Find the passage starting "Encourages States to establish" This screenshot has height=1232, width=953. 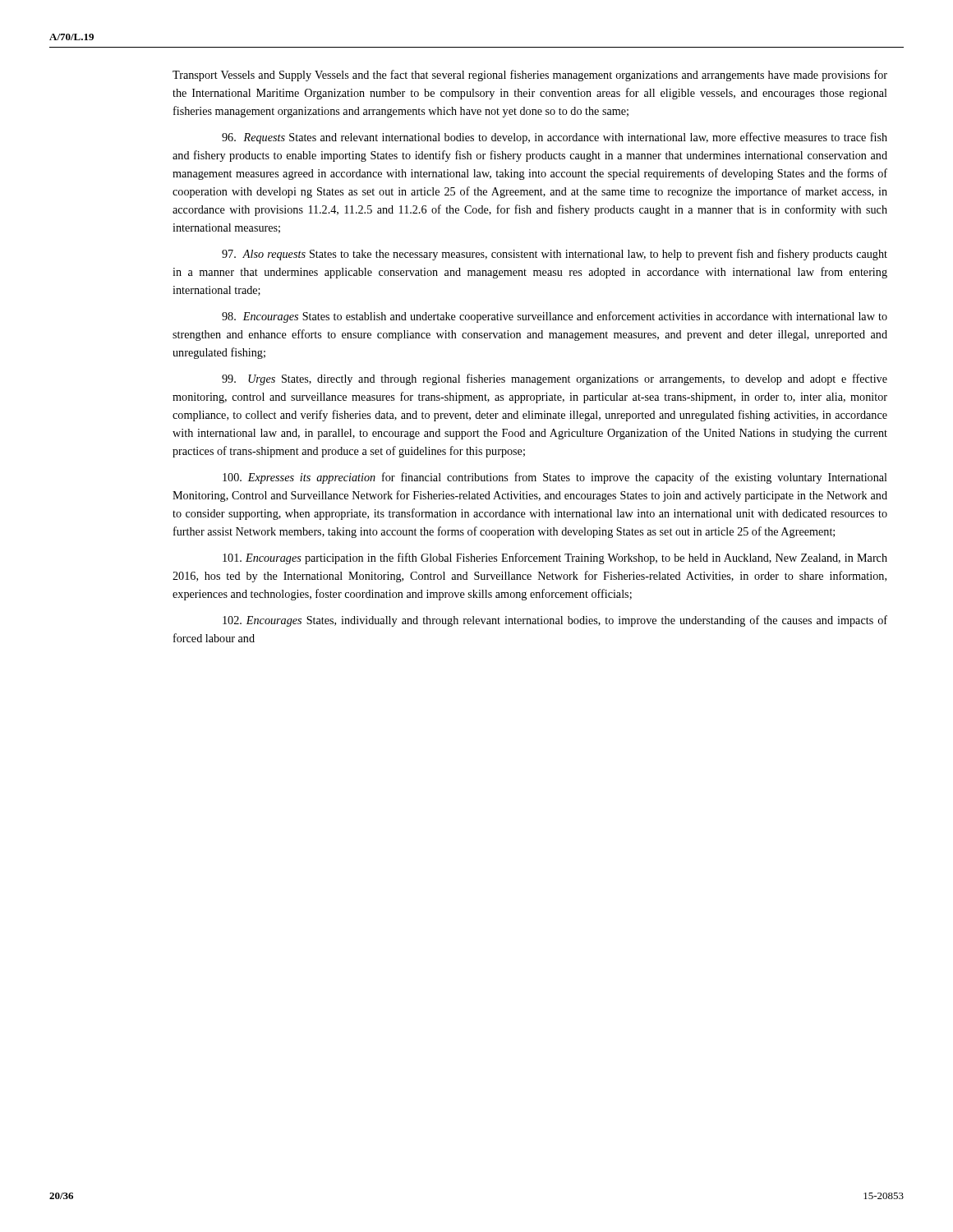click(x=530, y=334)
